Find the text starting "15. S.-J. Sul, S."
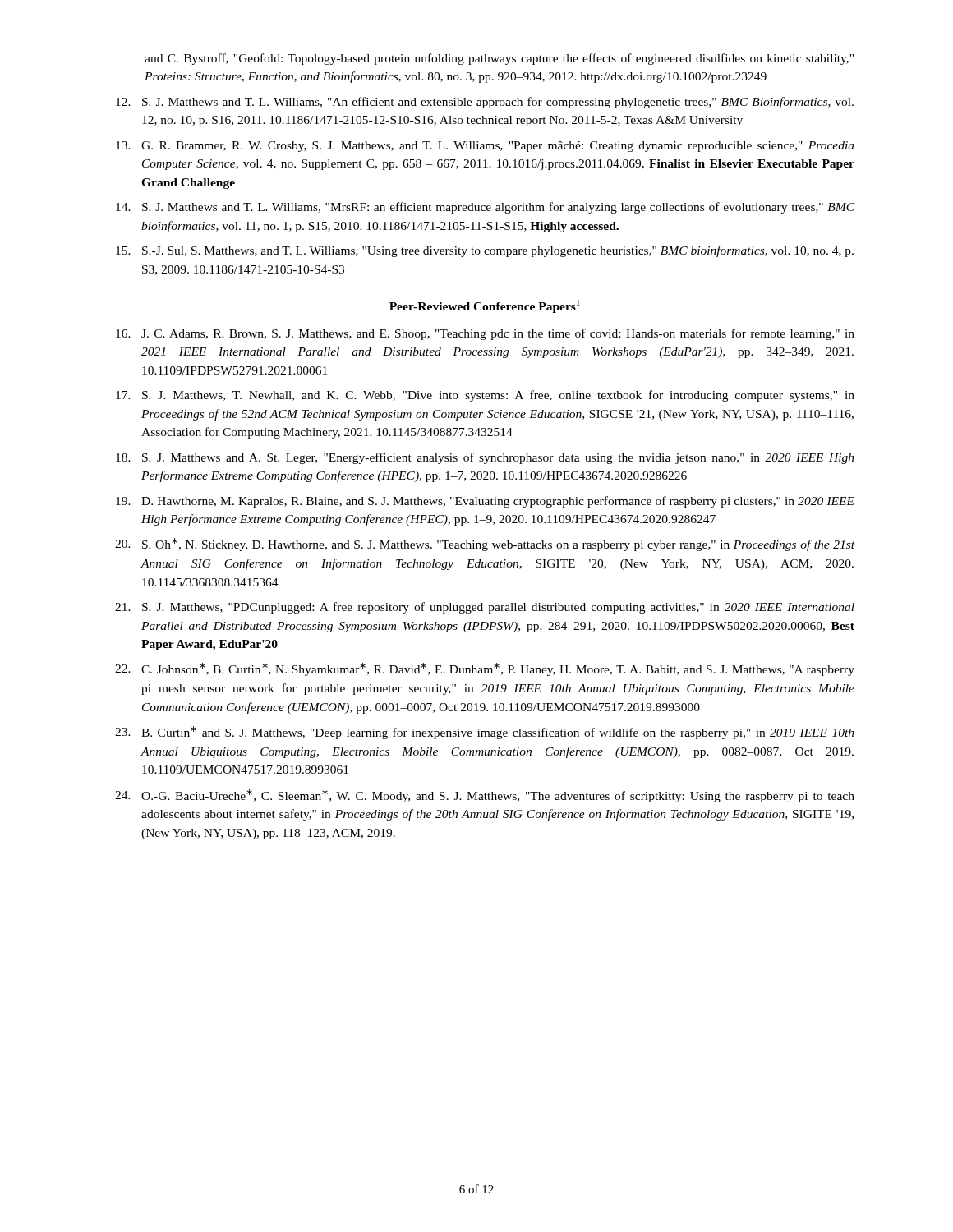Viewport: 953px width, 1232px height. click(485, 260)
